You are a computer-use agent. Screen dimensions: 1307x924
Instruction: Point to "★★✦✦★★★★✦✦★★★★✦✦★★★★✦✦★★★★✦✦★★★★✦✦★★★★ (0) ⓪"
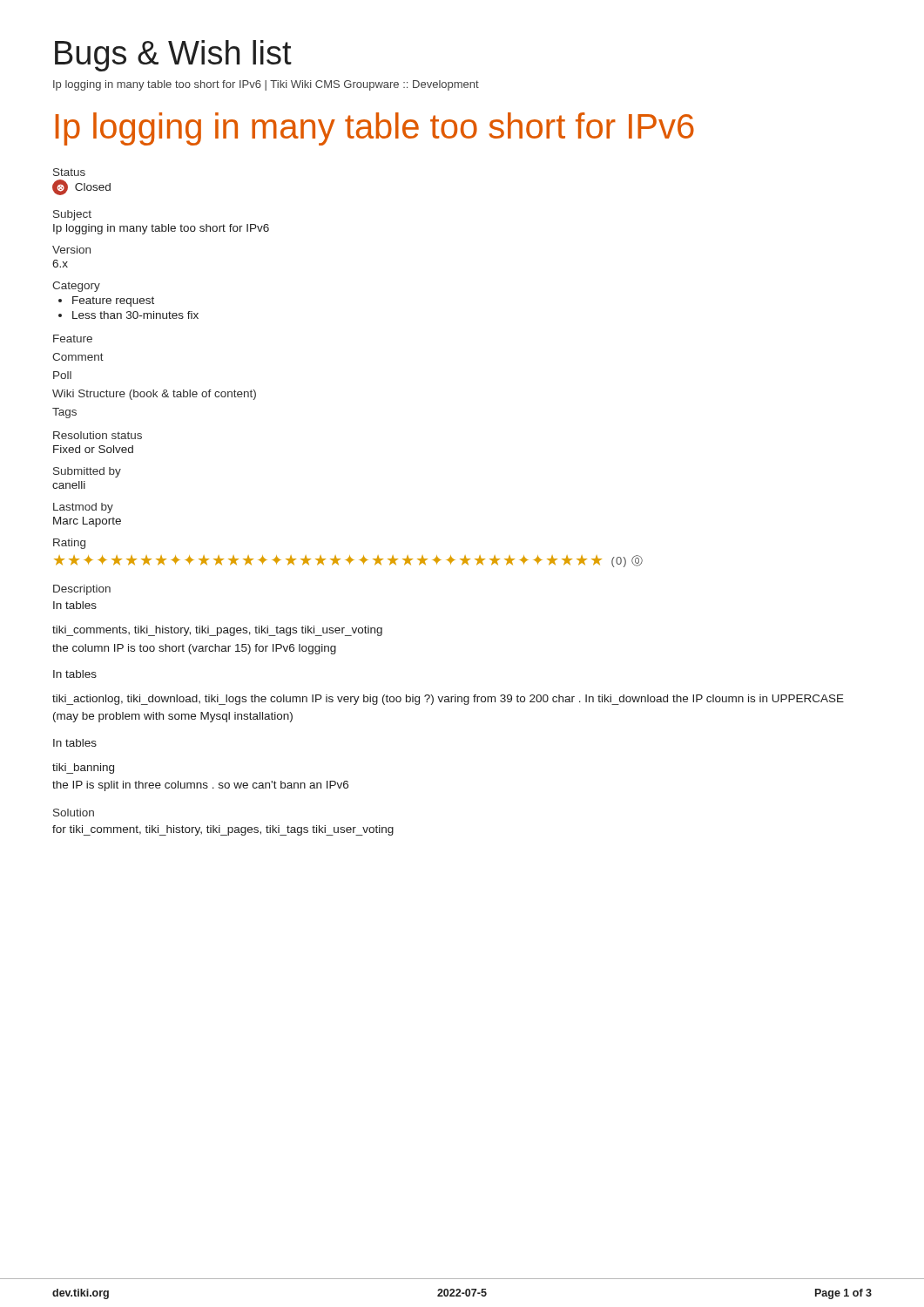pyautogui.click(x=462, y=560)
